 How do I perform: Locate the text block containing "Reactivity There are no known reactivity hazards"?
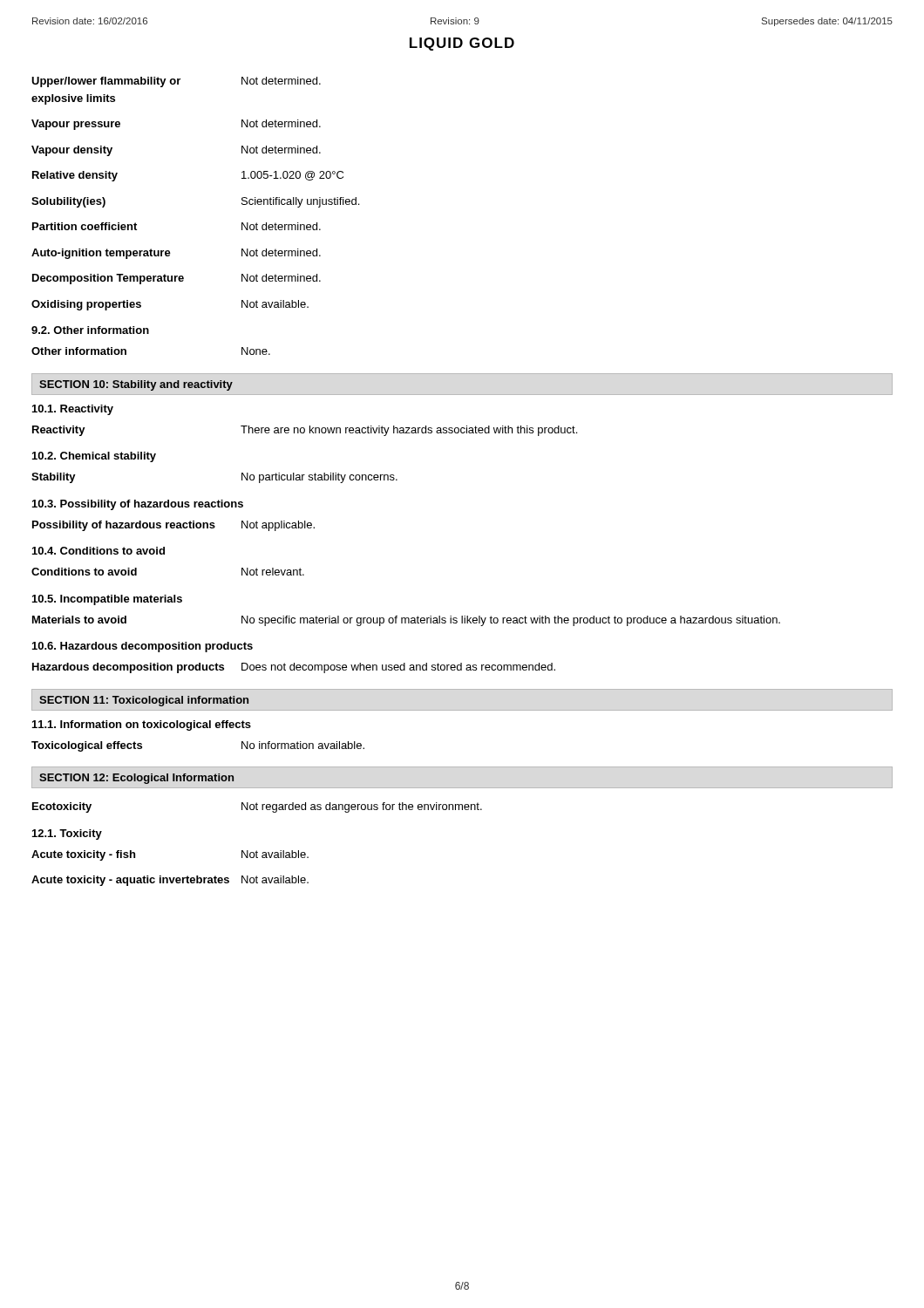point(462,429)
